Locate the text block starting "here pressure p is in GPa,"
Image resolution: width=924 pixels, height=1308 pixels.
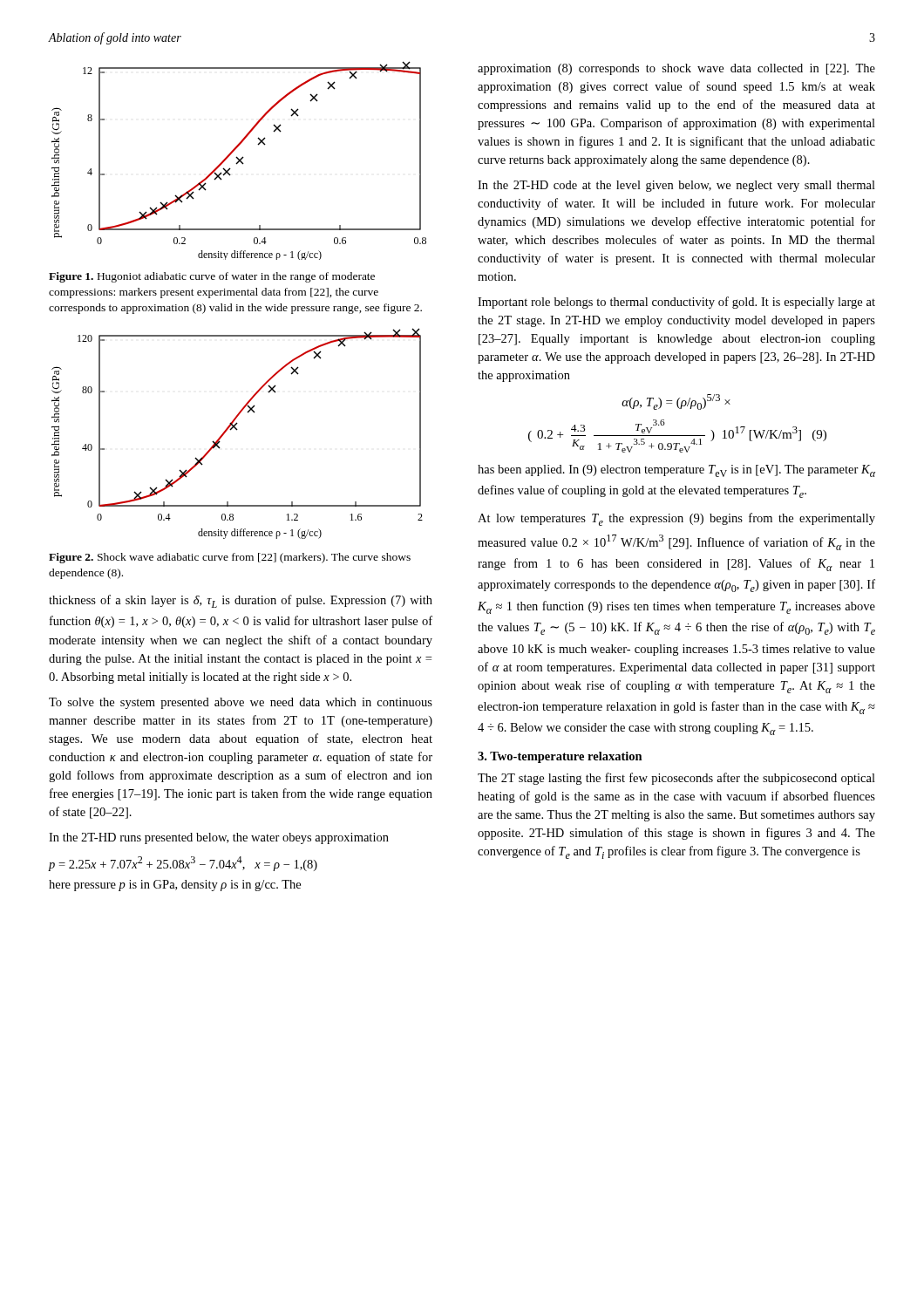[x=241, y=884]
